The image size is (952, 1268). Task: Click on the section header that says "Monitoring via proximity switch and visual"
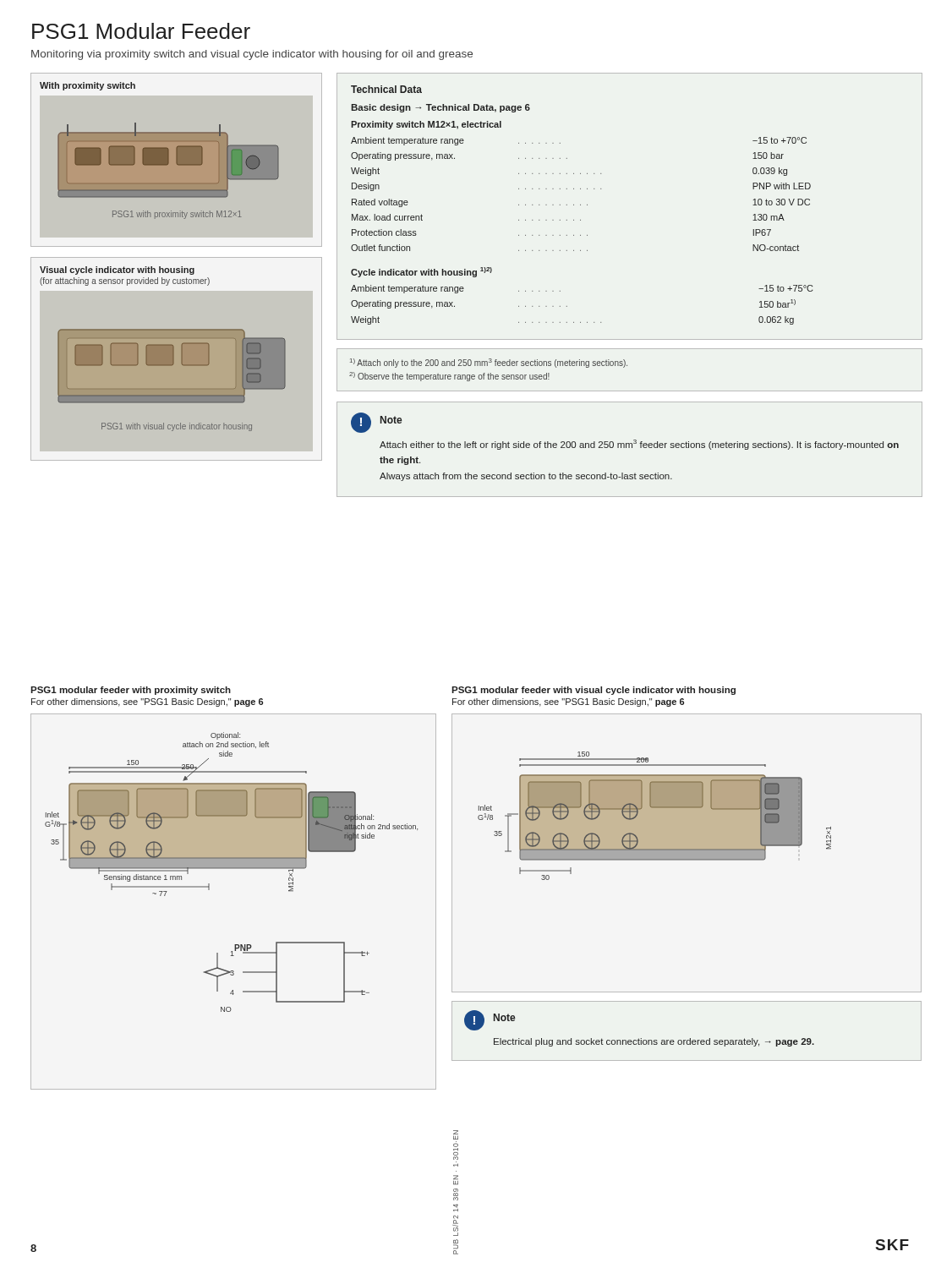(x=252, y=54)
